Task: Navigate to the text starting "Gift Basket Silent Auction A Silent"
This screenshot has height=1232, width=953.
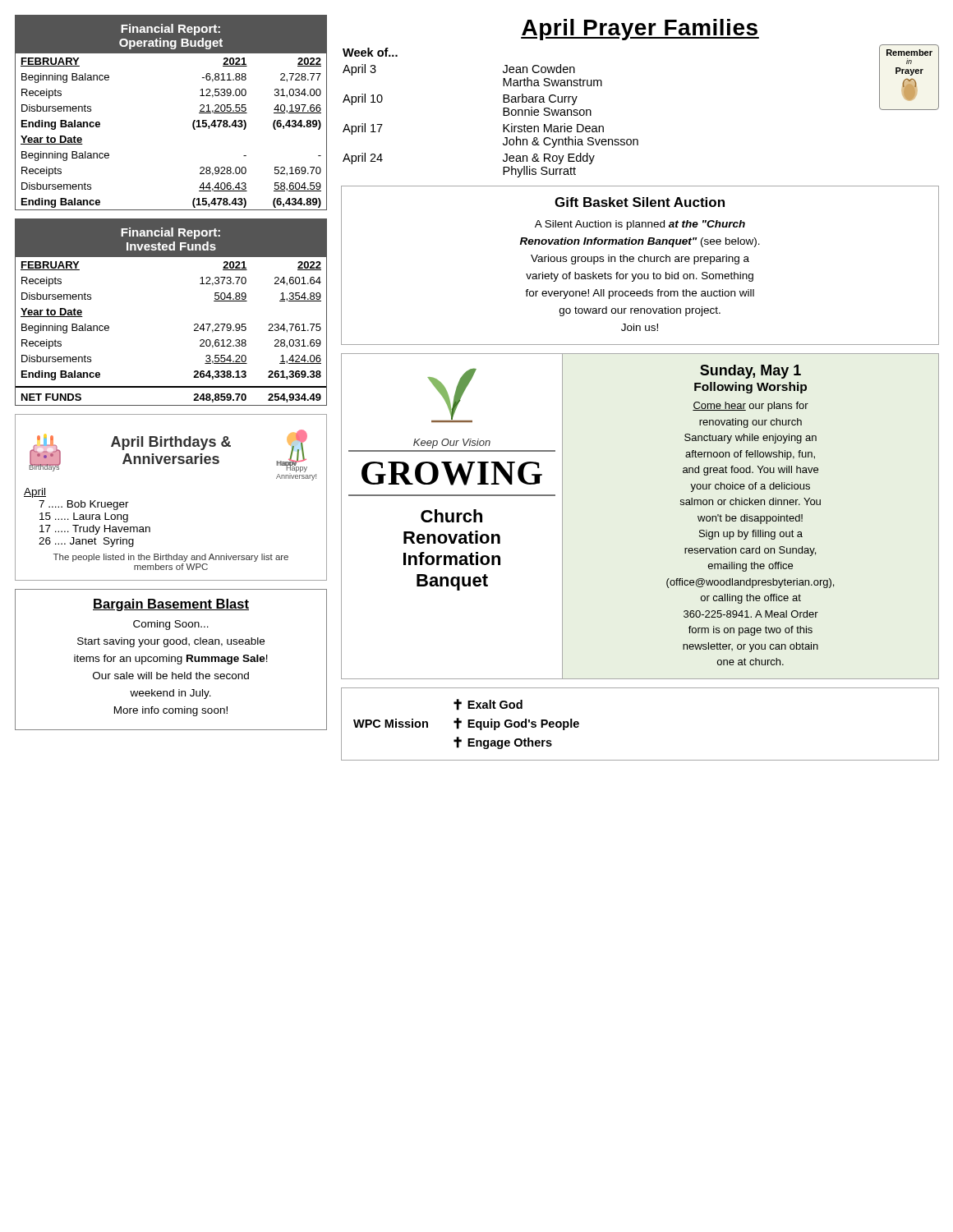Action: point(640,265)
